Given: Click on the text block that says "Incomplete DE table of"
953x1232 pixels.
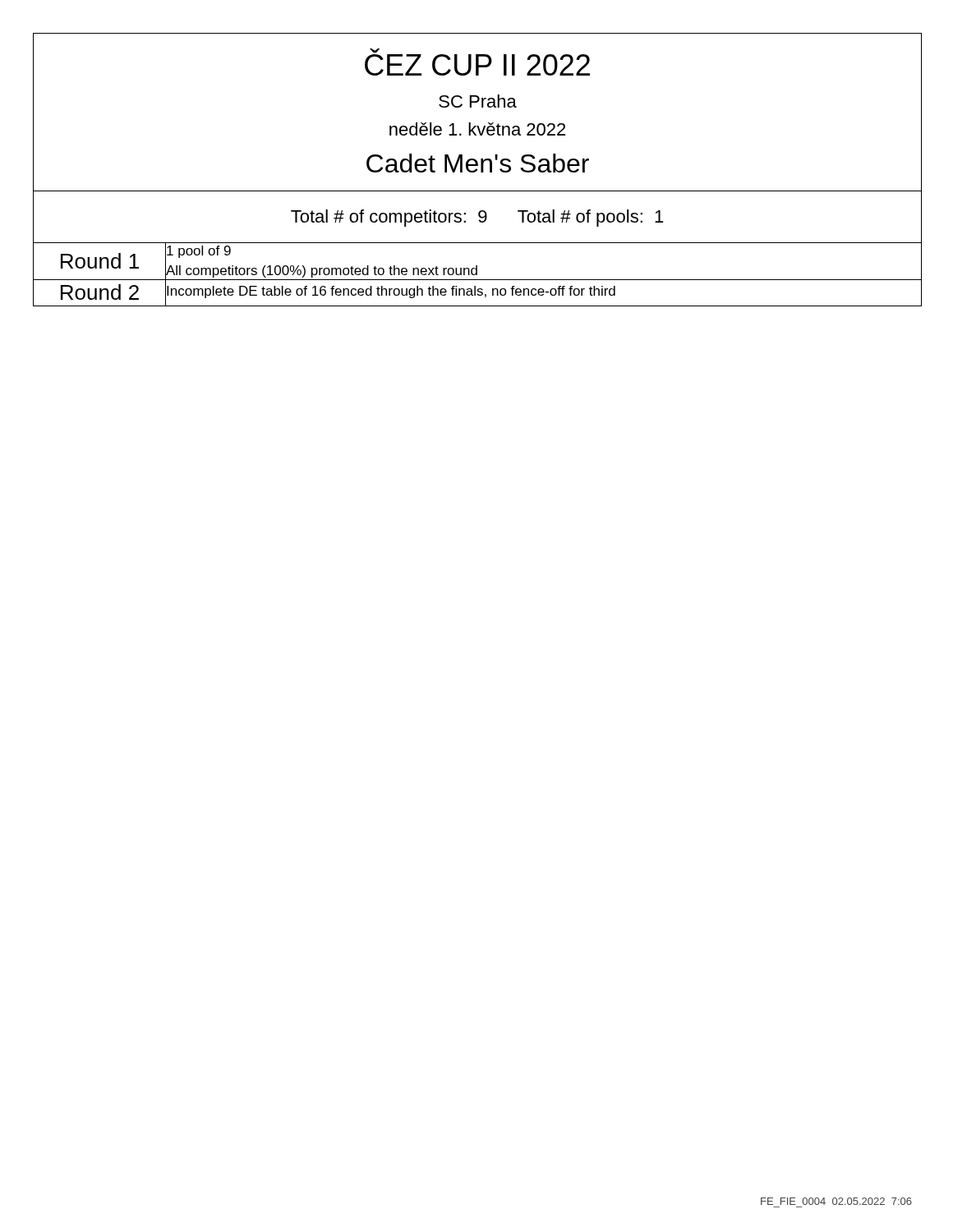Looking at the screenshot, I should [543, 291].
